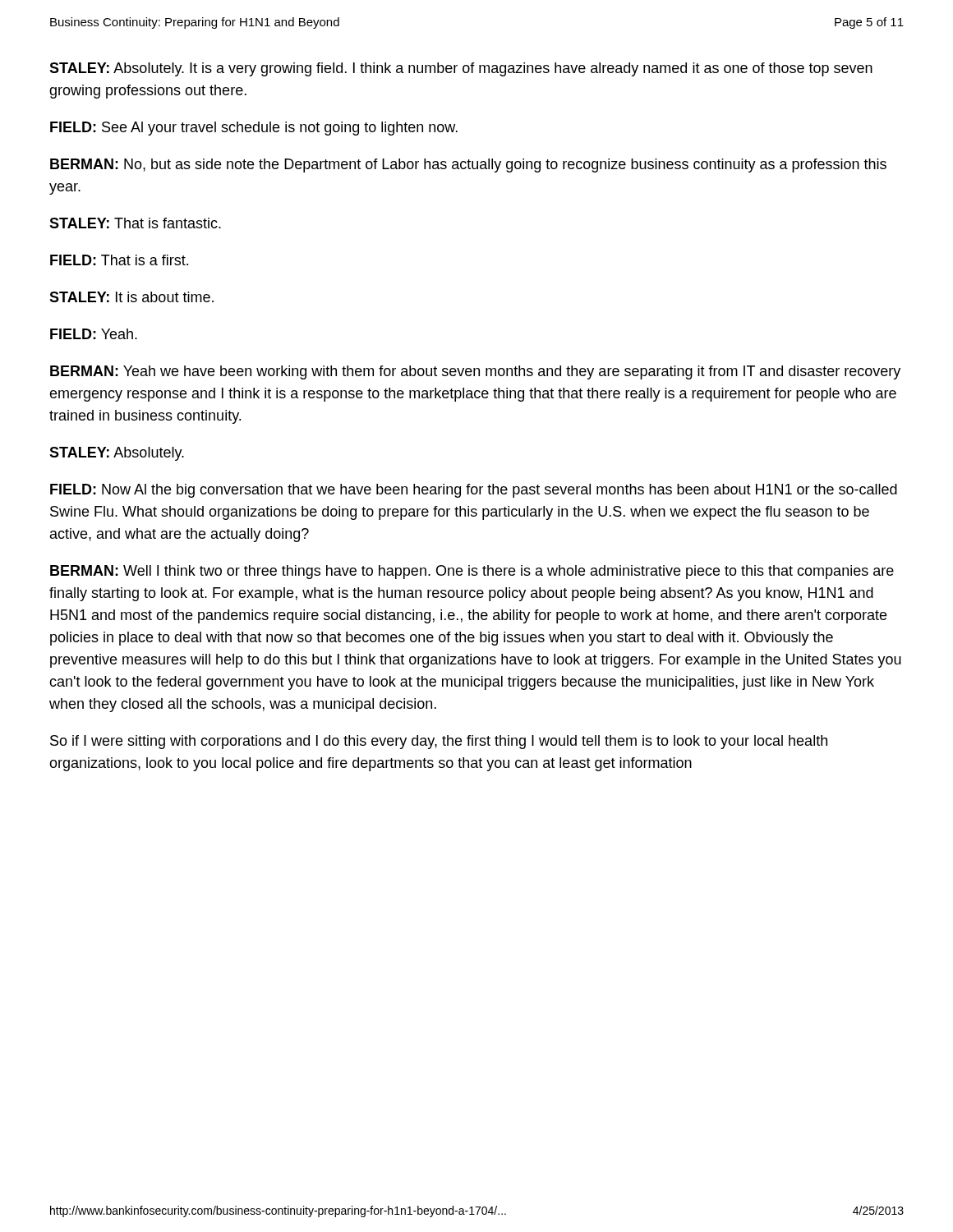Viewport: 953px width, 1232px height.
Task: Navigate to the text starting "STALEY: It is about time."
Action: point(132,297)
